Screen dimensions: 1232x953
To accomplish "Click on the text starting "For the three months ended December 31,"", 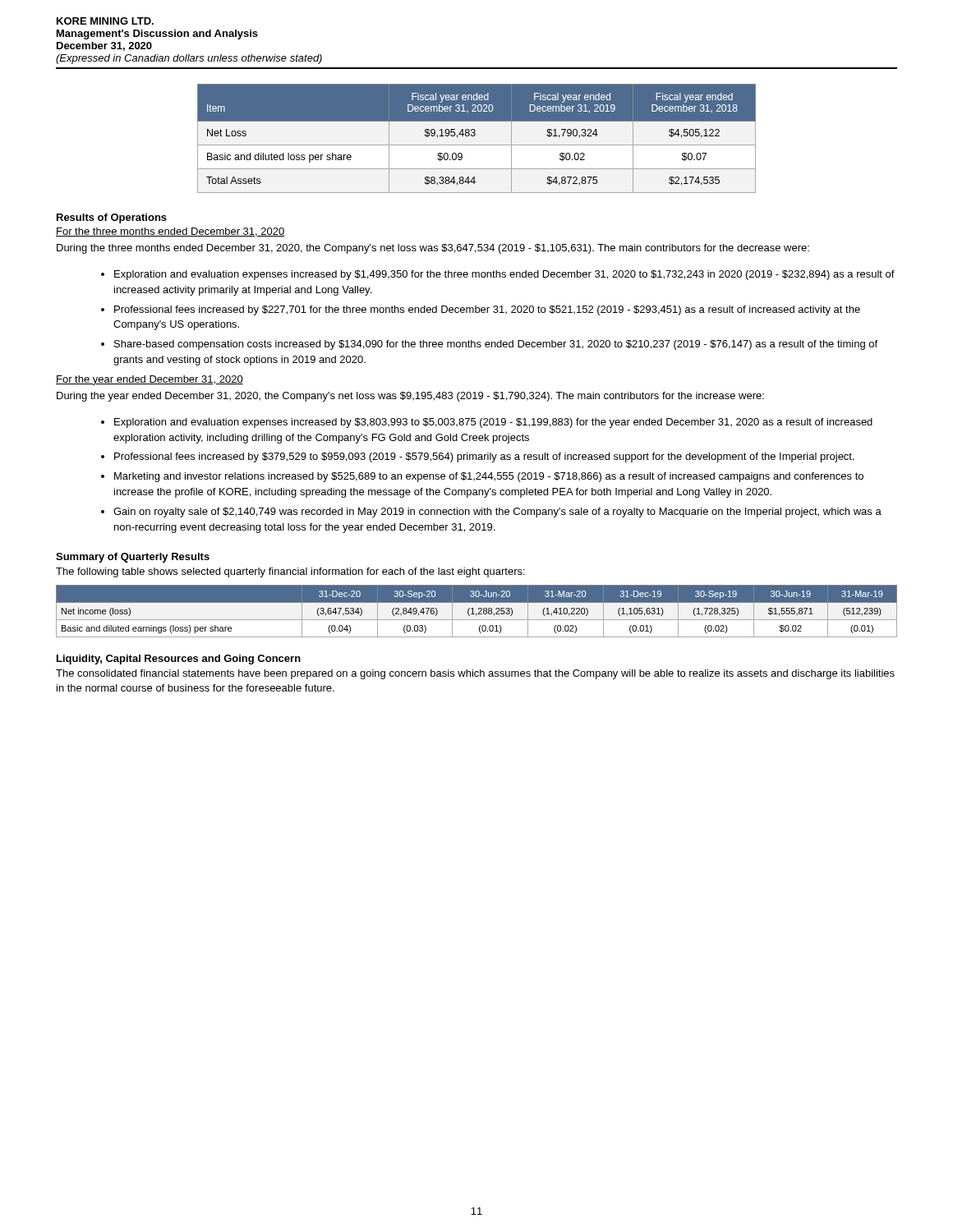I will coord(170,231).
